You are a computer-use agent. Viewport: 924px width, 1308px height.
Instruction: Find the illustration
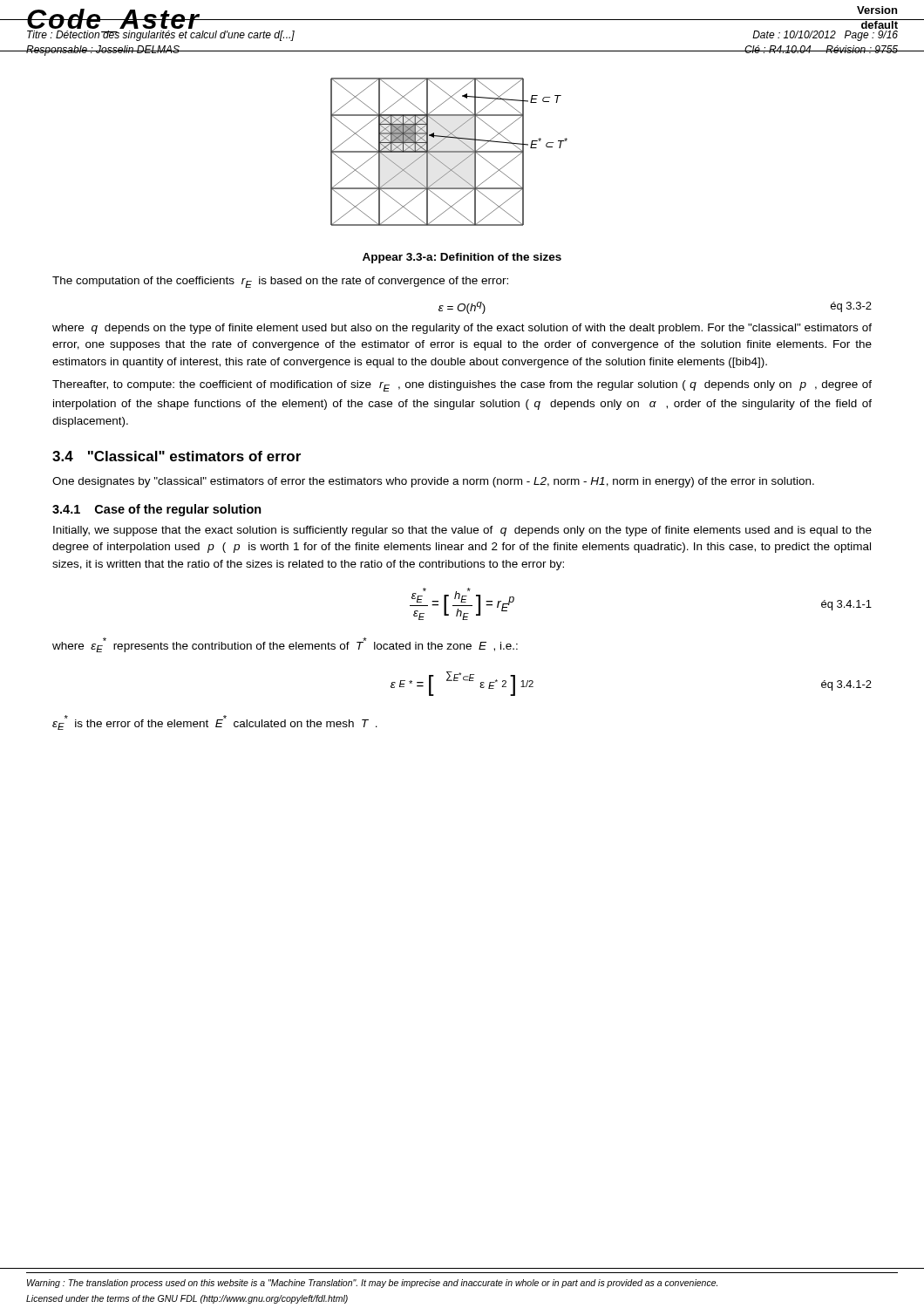coord(462,158)
